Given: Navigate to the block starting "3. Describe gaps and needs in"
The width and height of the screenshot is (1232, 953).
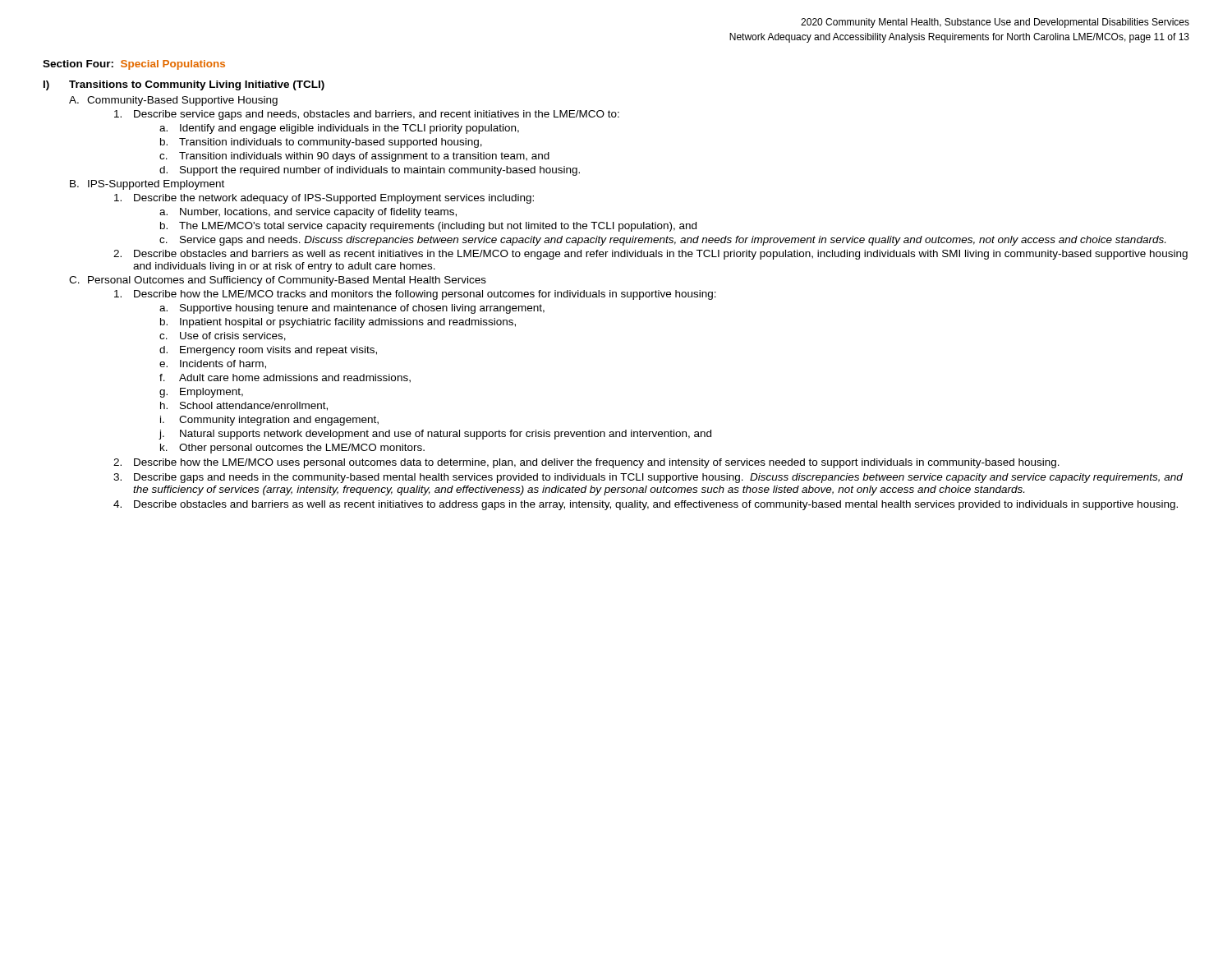Looking at the screenshot, I should [x=651, y=483].
